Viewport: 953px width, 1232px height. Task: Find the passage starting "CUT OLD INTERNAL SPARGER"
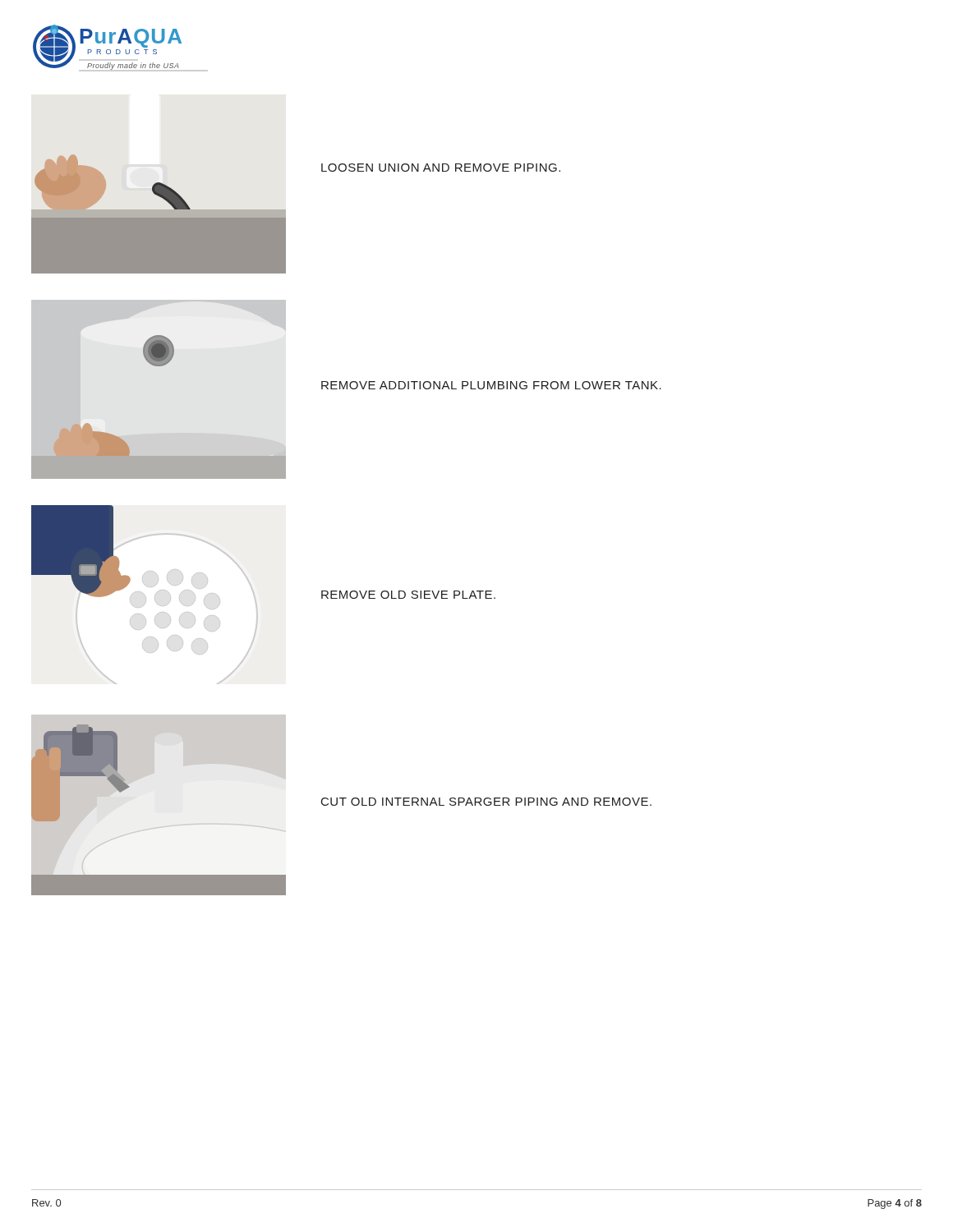click(x=487, y=801)
